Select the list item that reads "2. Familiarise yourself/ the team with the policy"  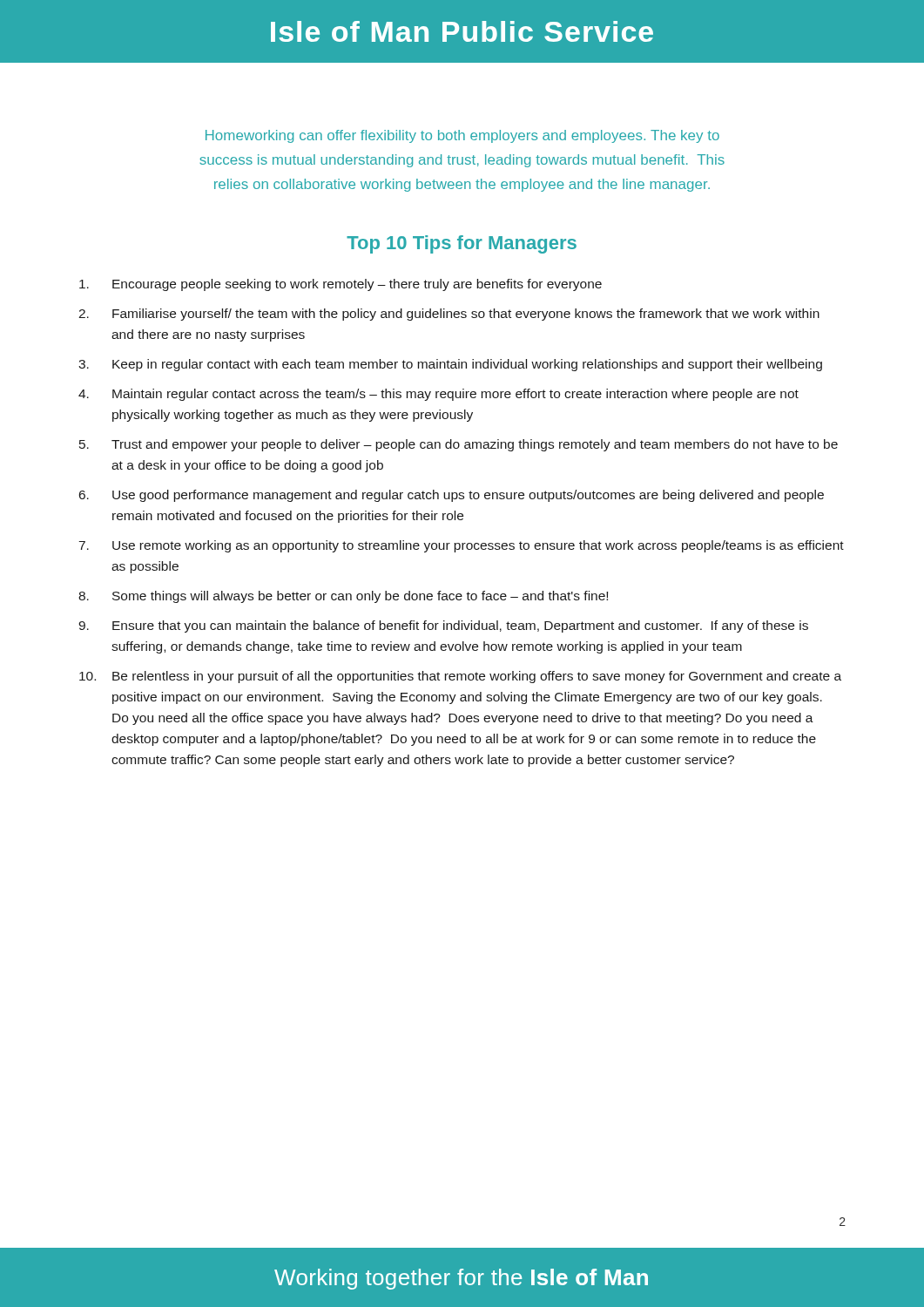[462, 324]
